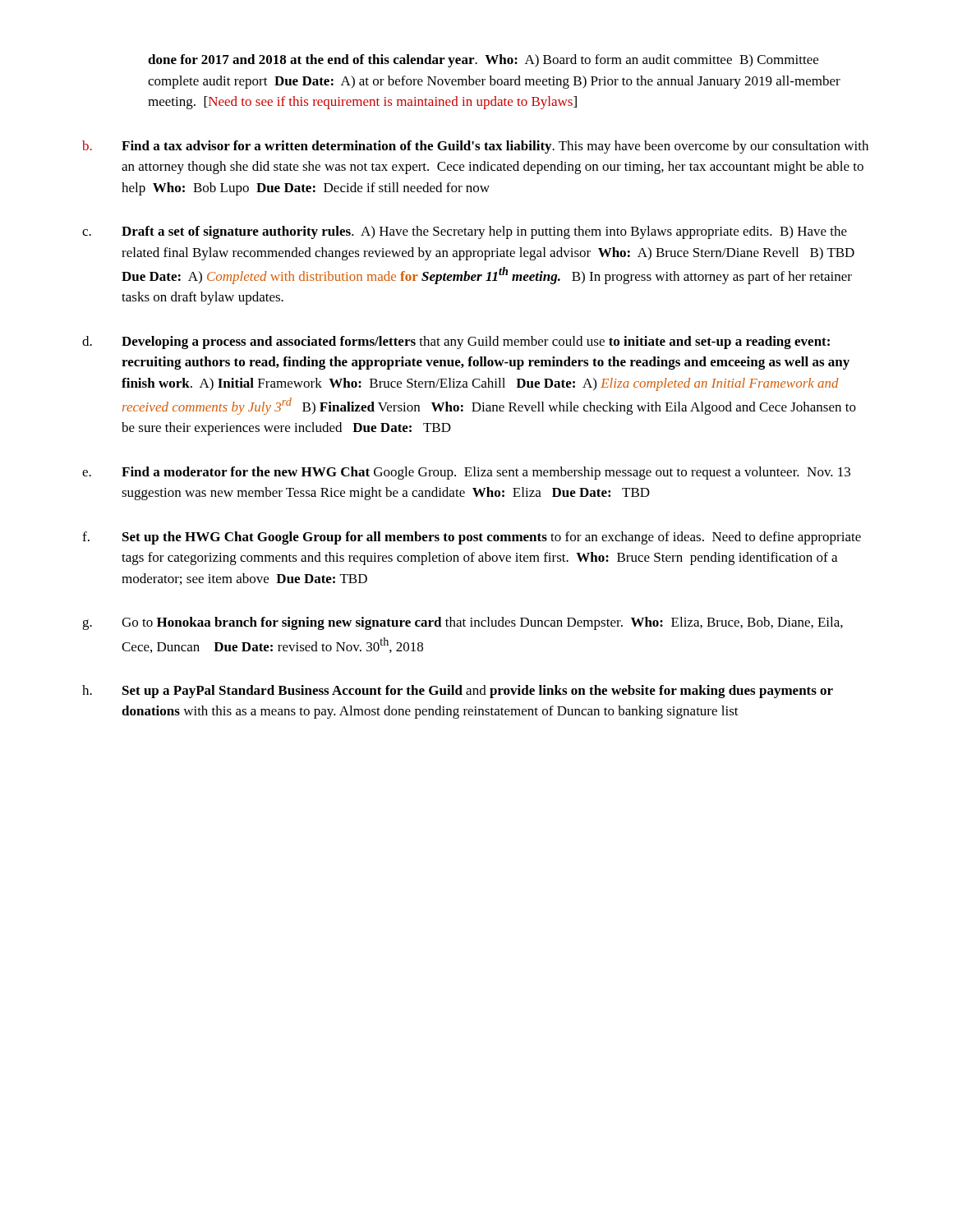Click on the text block containing "done for 2017 and 2018 at"
Viewport: 953px width, 1232px height.
coord(509,81)
